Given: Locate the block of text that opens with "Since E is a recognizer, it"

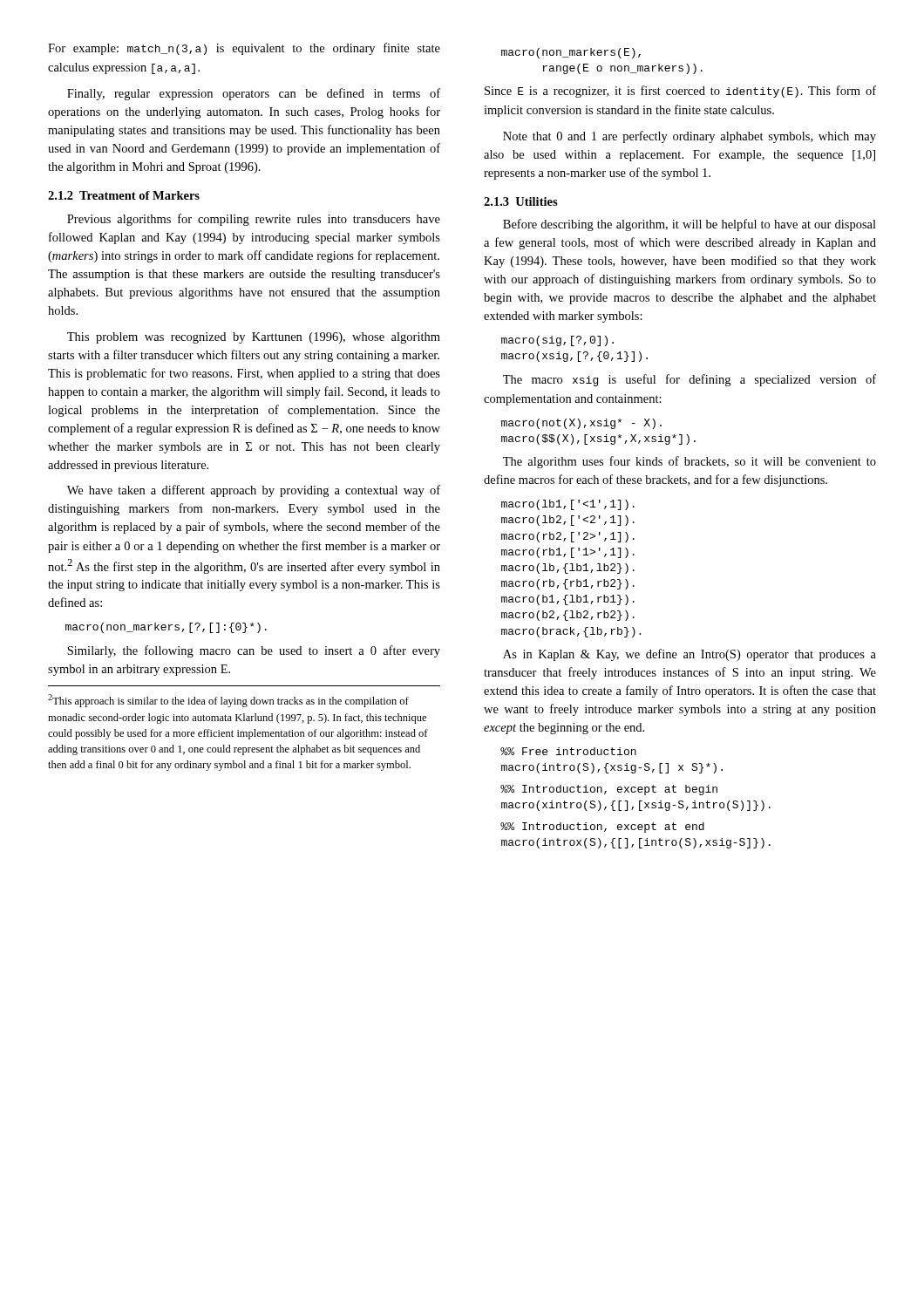Looking at the screenshot, I should 680,101.
